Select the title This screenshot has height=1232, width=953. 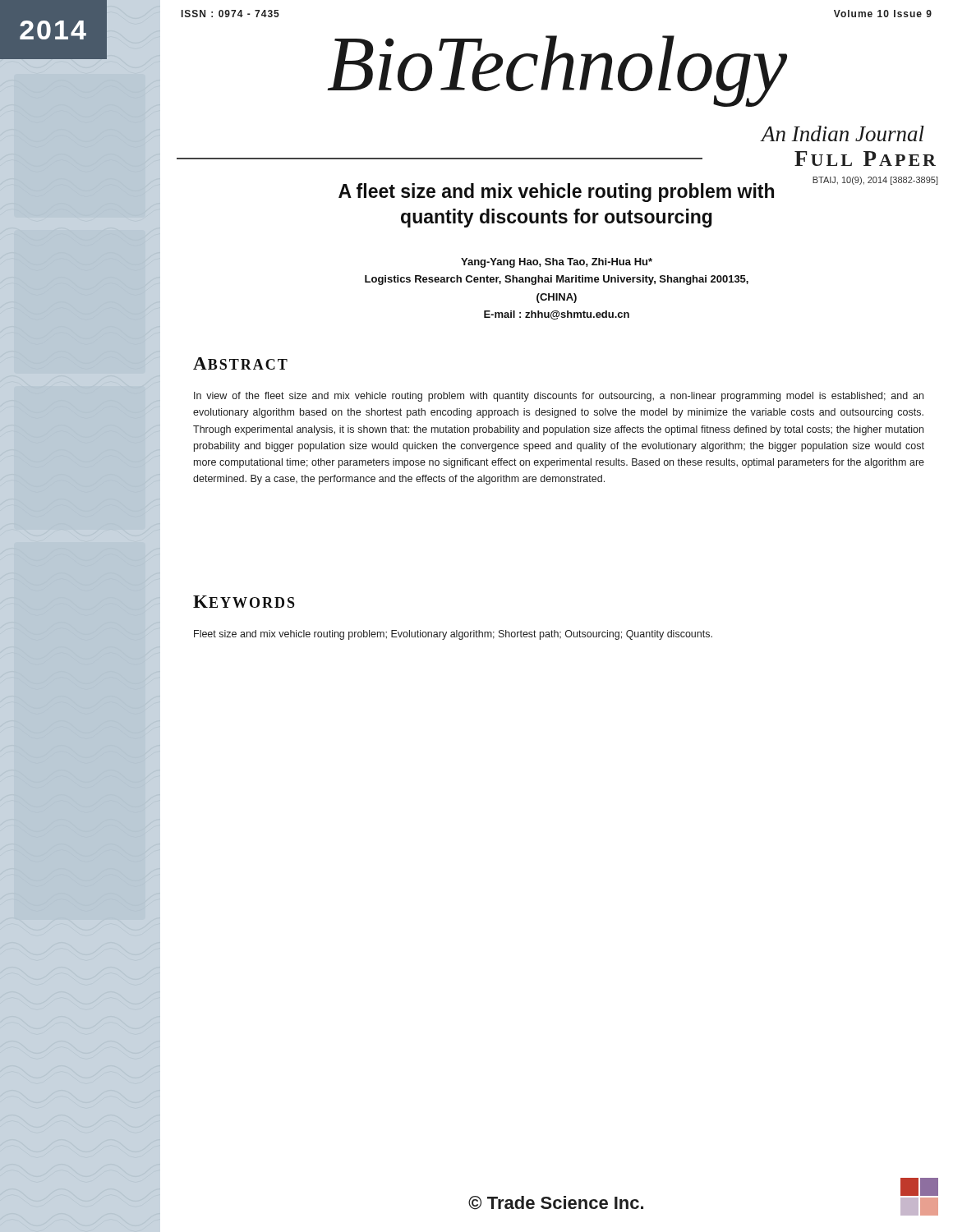tap(557, 64)
